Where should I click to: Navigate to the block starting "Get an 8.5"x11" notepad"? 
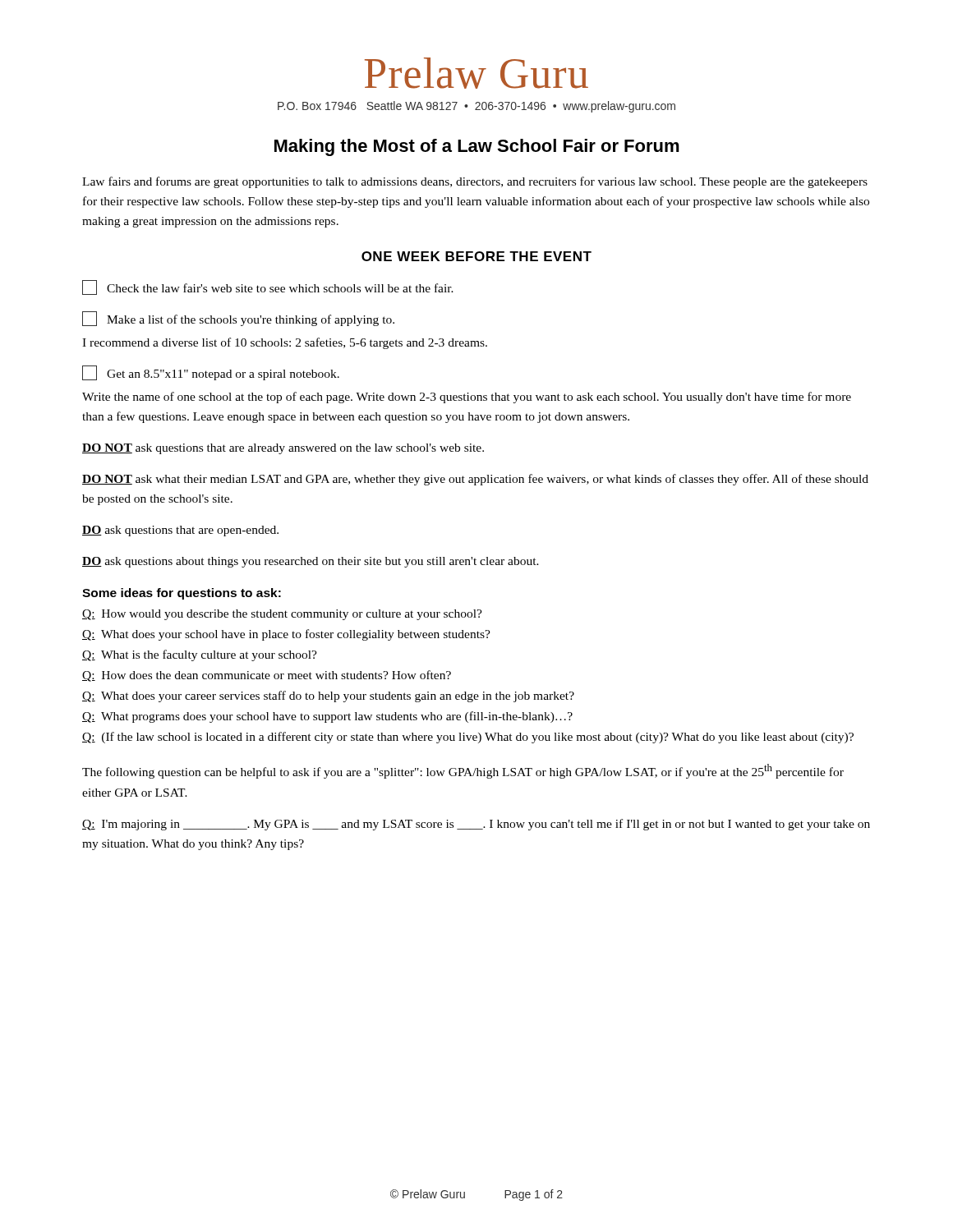pos(476,395)
